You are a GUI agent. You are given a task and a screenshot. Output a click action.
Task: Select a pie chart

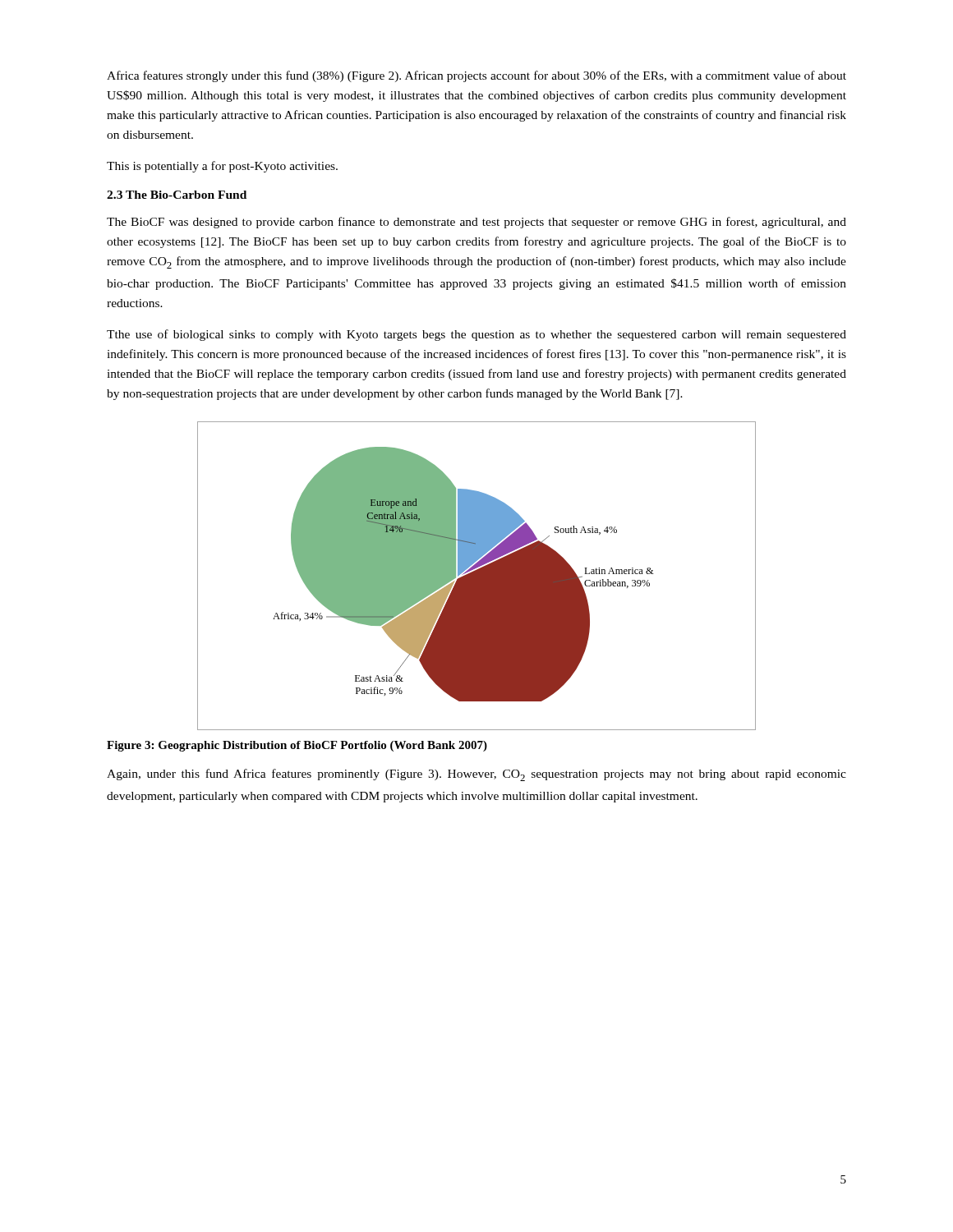(x=476, y=576)
